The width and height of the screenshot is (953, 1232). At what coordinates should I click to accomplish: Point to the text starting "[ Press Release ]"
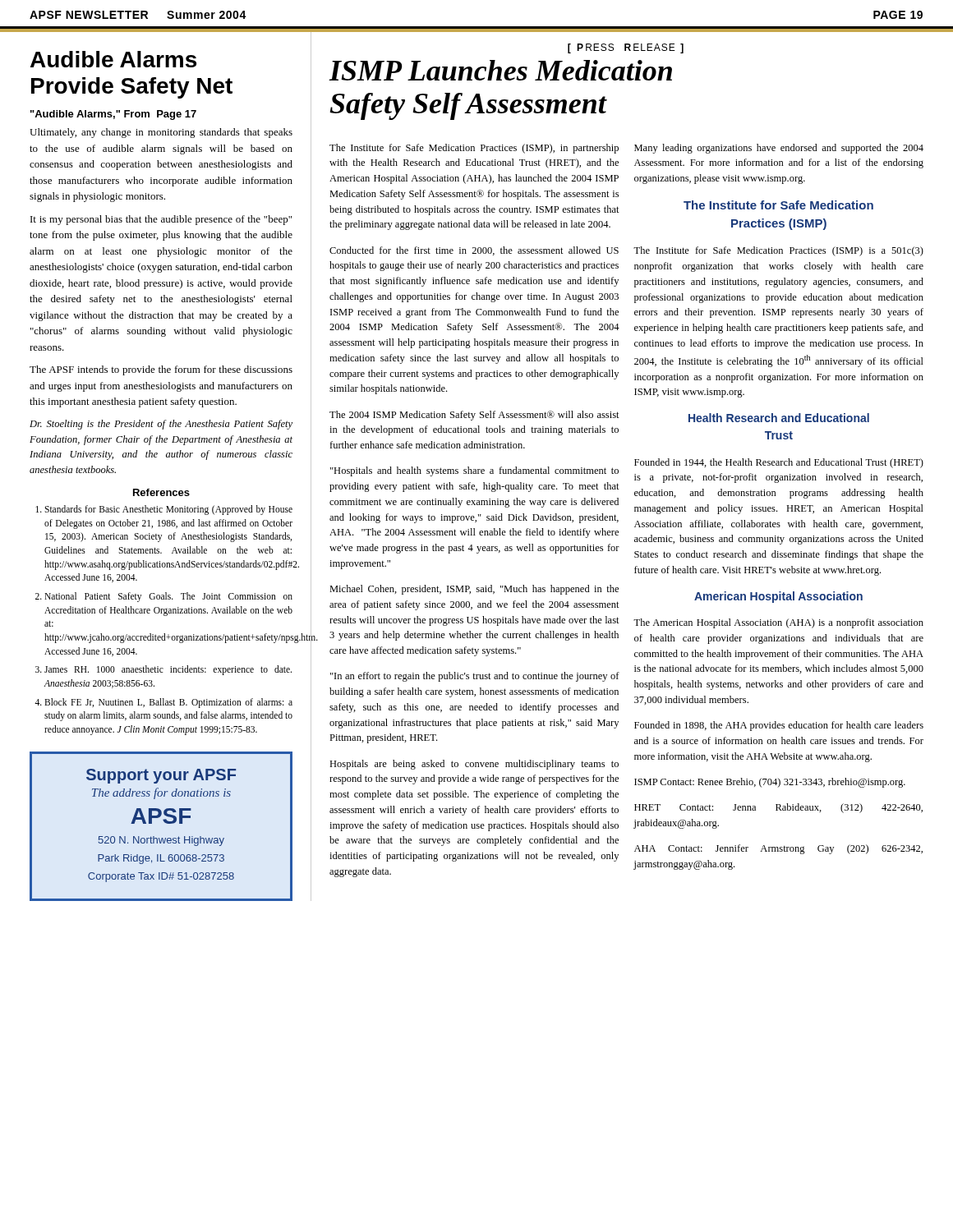click(x=626, y=48)
